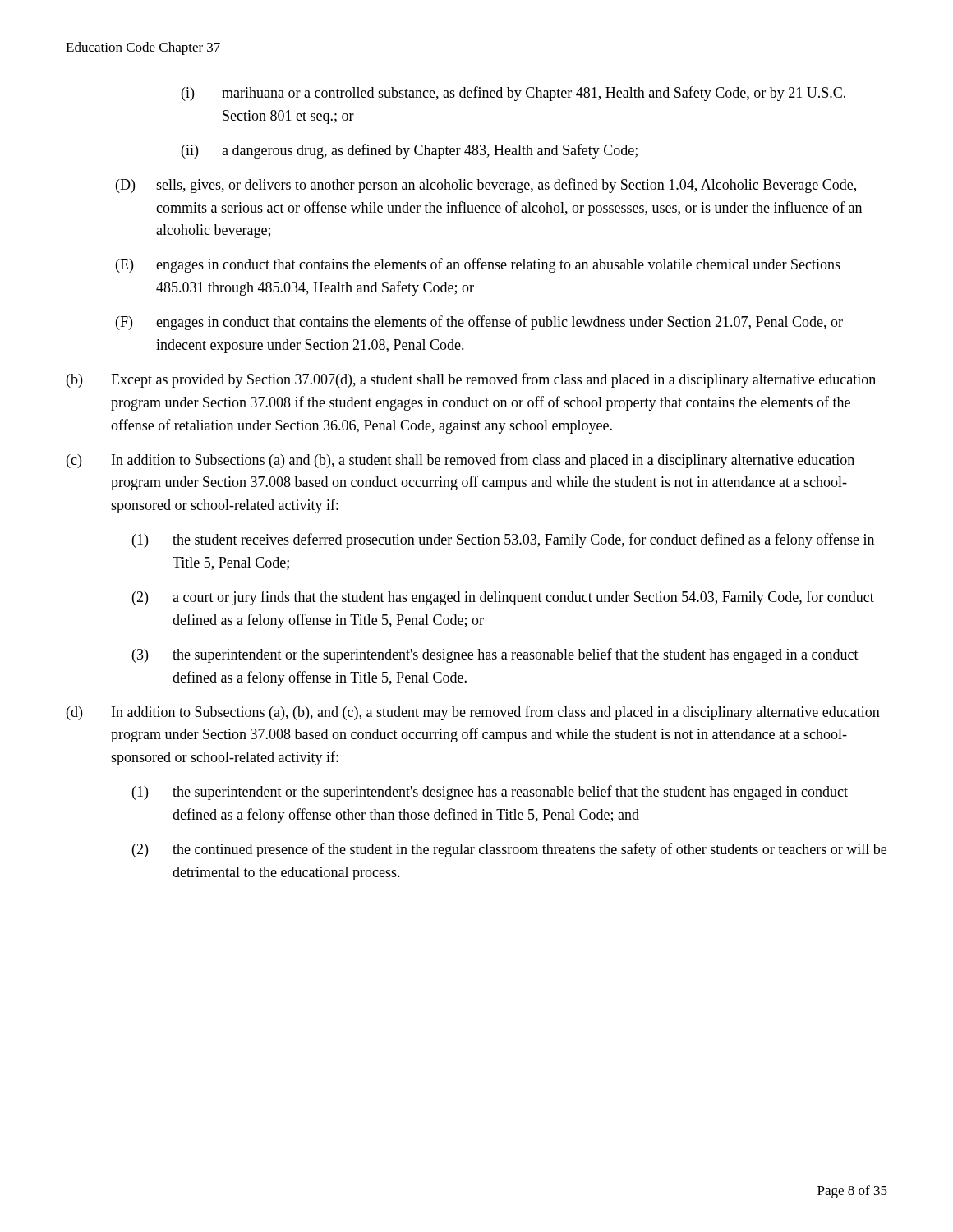Viewport: 953px width, 1232px height.
Task: Locate the list item with the text "(i) marihuana or a"
Action: point(534,105)
